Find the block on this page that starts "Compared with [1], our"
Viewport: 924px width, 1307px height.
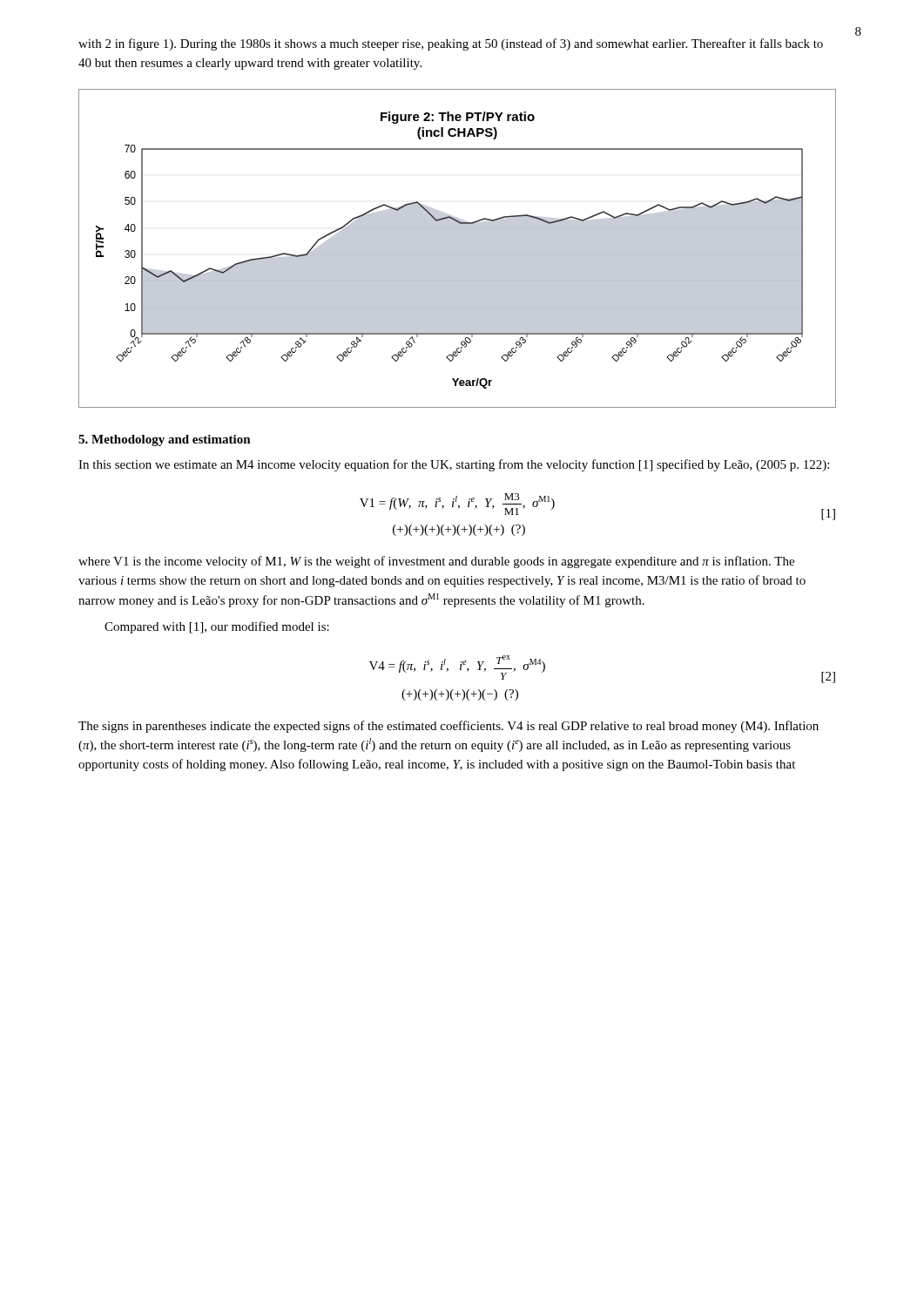pyautogui.click(x=217, y=626)
